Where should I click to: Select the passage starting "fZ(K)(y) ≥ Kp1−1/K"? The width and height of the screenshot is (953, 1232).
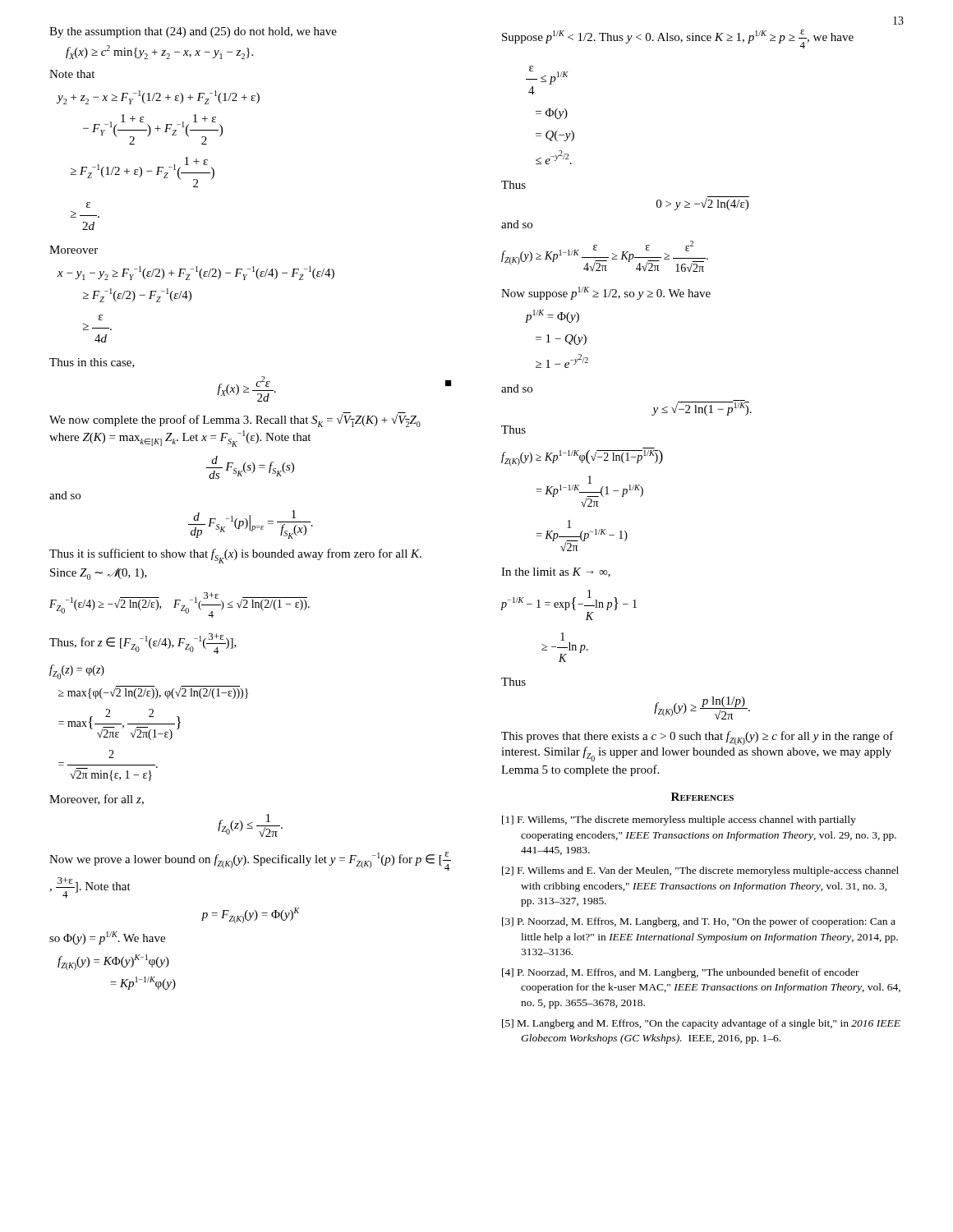pyautogui.click(x=605, y=257)
